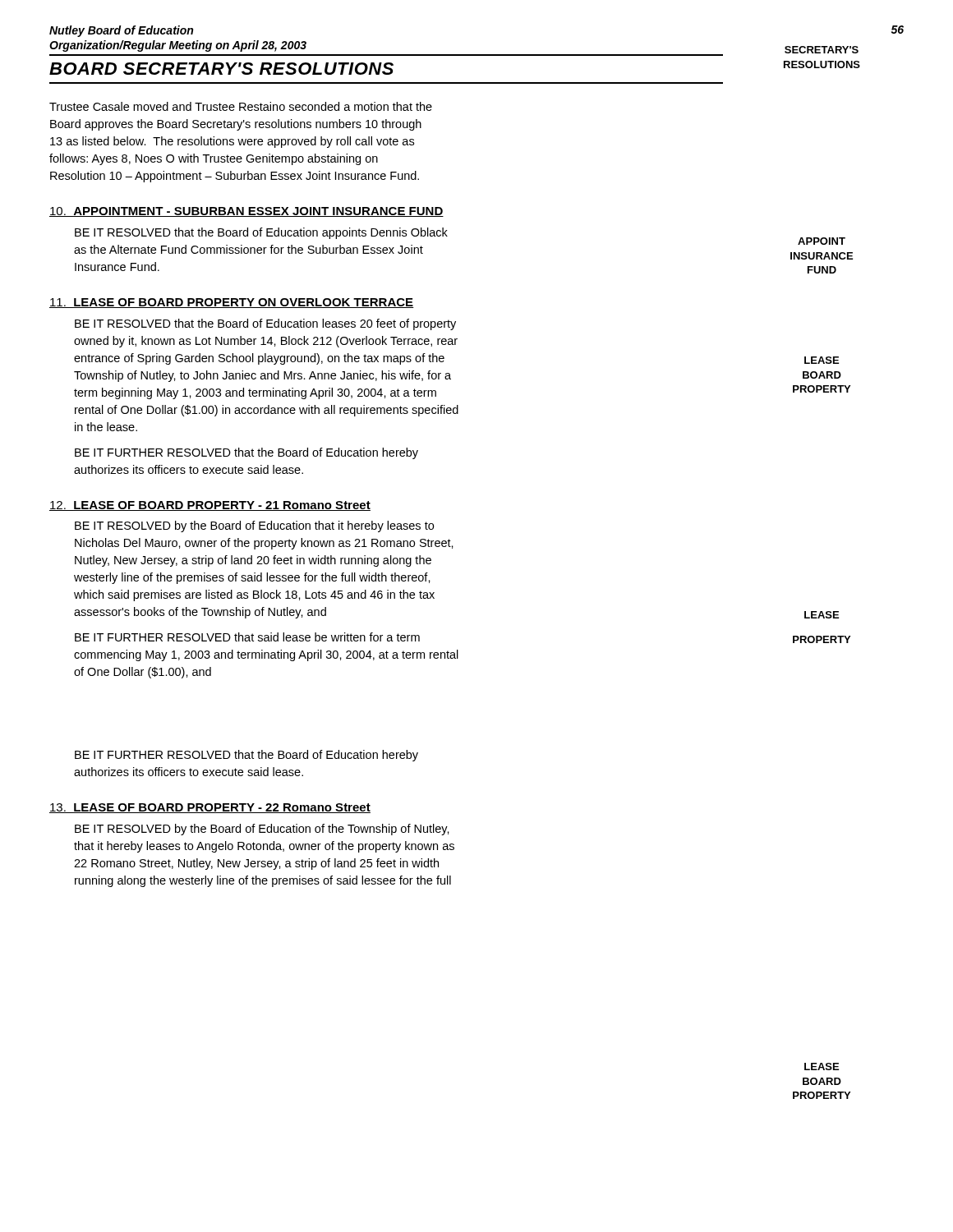
Task: Where is the section header that starts "11. LEASE OF BOARD PROPERTY ON OVERLOOK"?
Action: [231, 302]
